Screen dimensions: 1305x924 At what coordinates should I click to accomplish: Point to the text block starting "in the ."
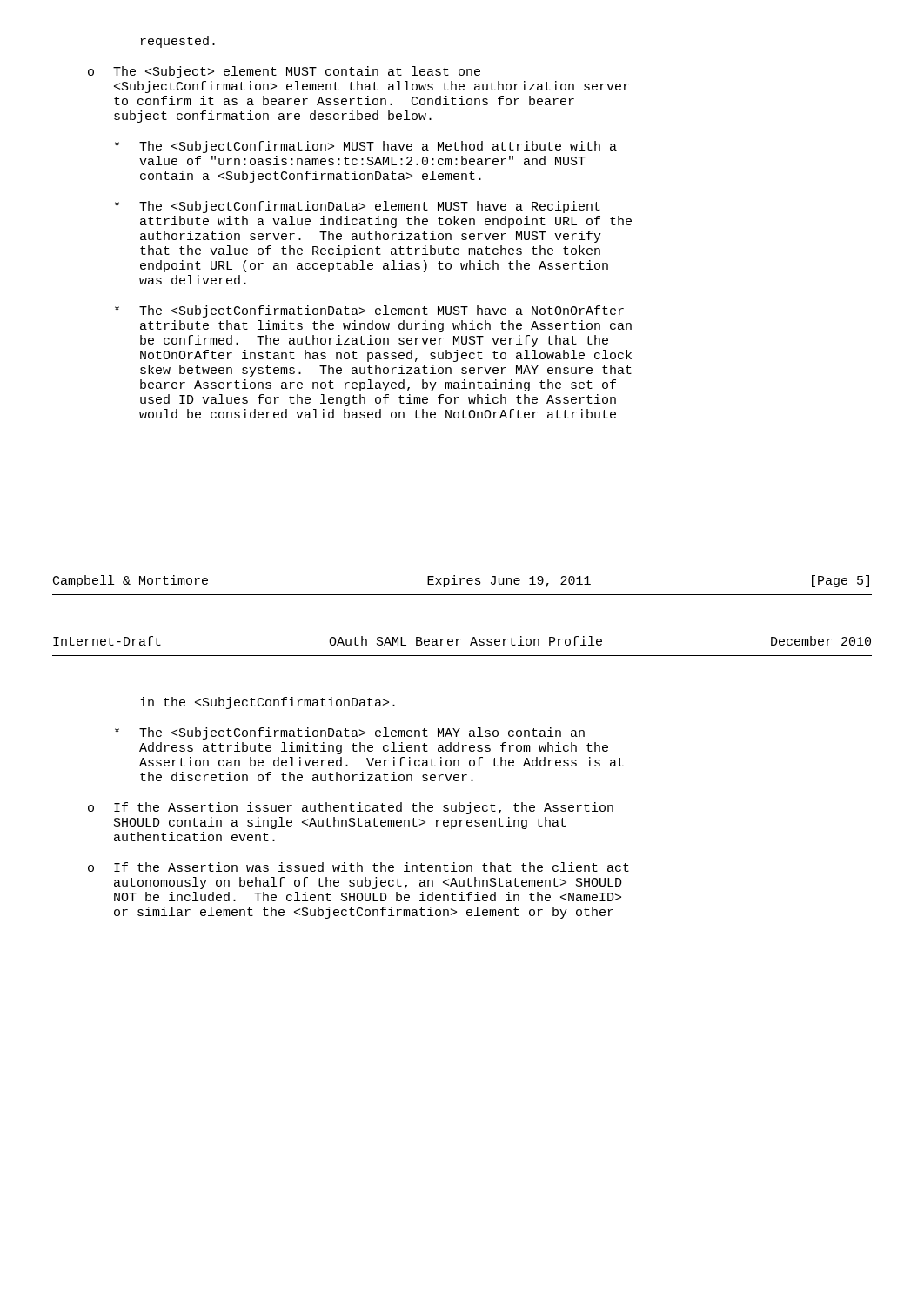[268, 703]
